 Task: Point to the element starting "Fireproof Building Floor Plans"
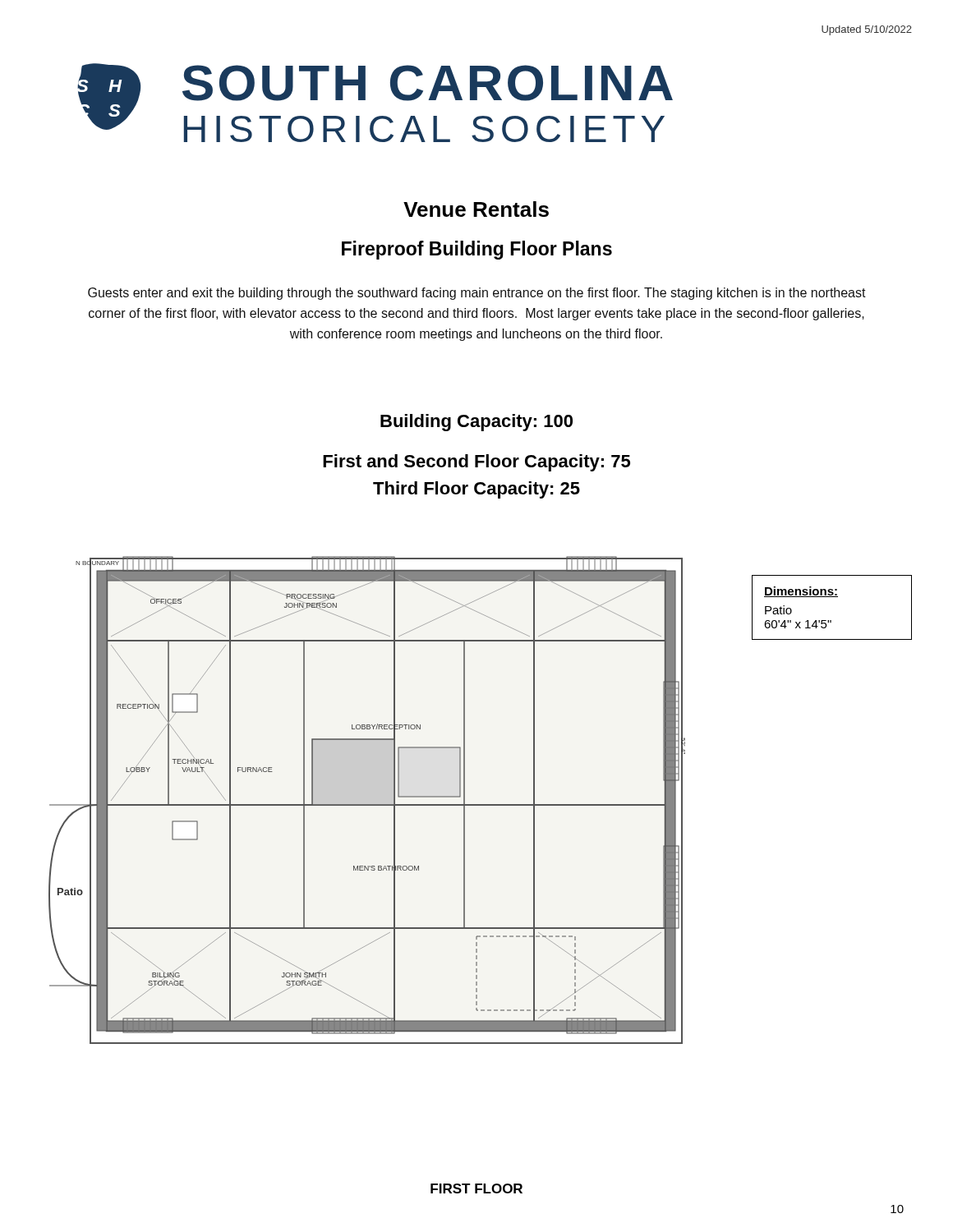tap(476, 249)
